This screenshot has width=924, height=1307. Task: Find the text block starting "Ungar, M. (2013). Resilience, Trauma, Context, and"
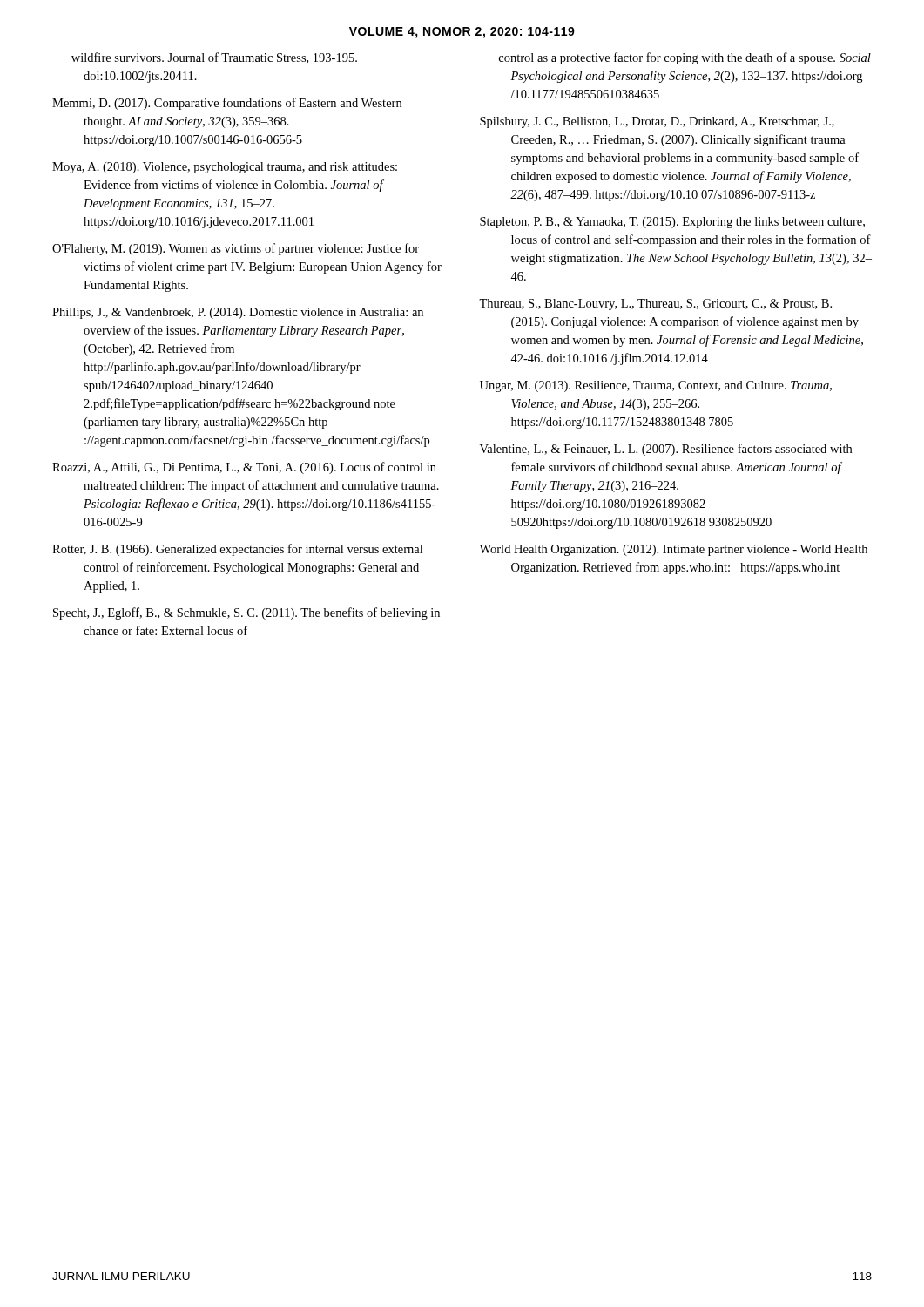coord(656,404)
